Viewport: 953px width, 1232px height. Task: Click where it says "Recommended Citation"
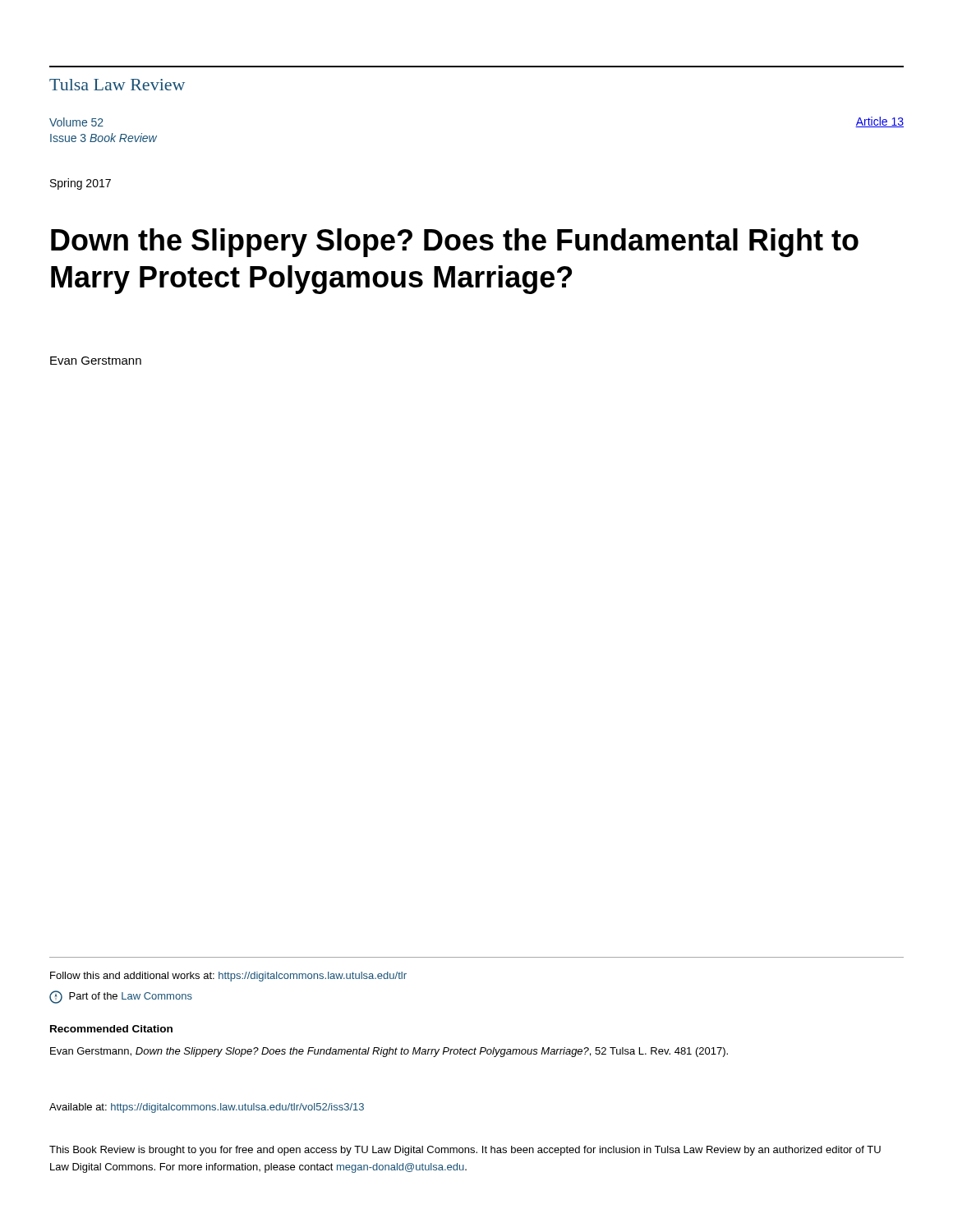click(x=111, y=1029)
